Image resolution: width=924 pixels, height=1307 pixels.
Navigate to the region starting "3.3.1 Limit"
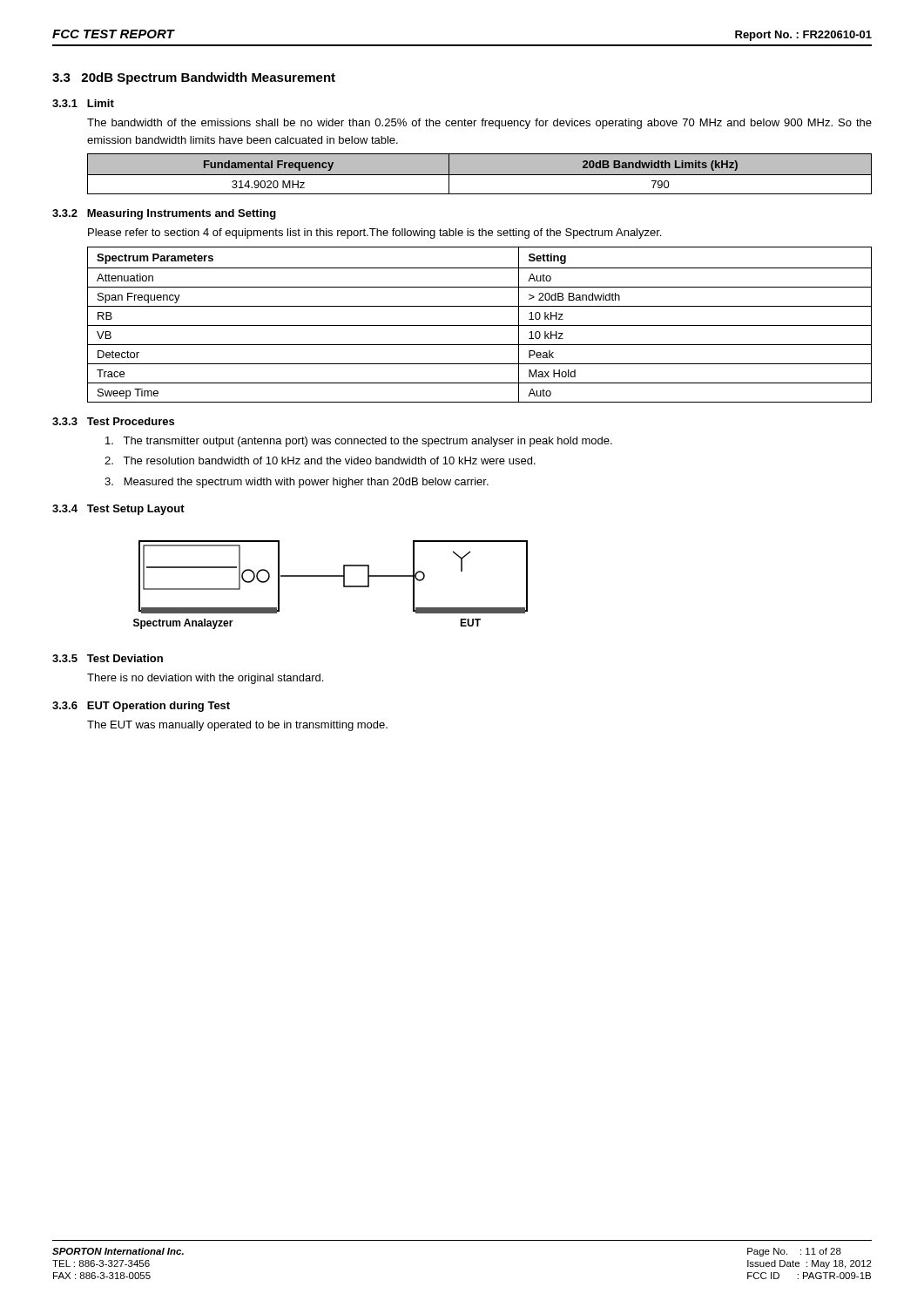(x=83, y=103)
